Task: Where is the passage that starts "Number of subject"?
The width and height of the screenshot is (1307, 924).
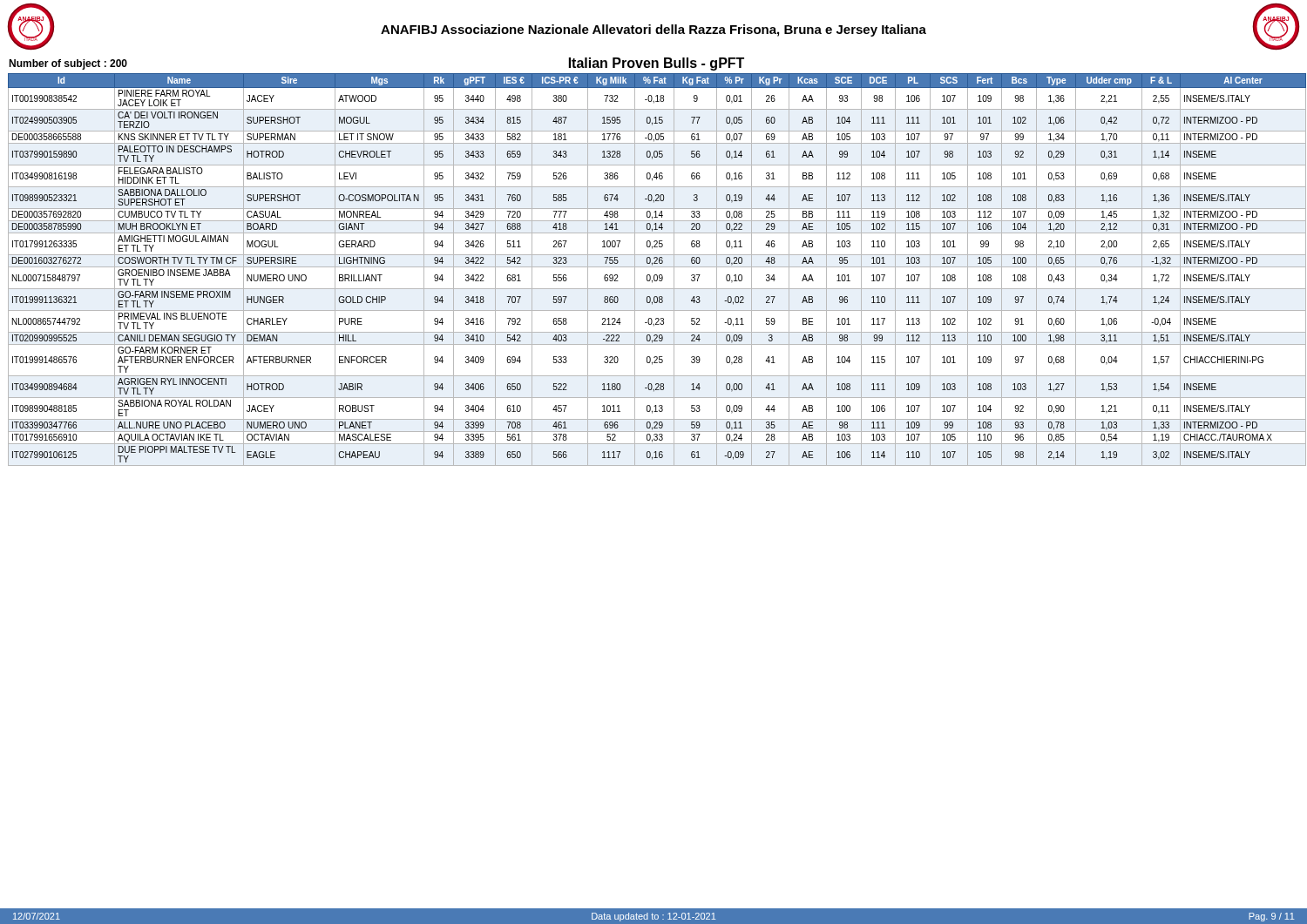Action: click(68, 64)
